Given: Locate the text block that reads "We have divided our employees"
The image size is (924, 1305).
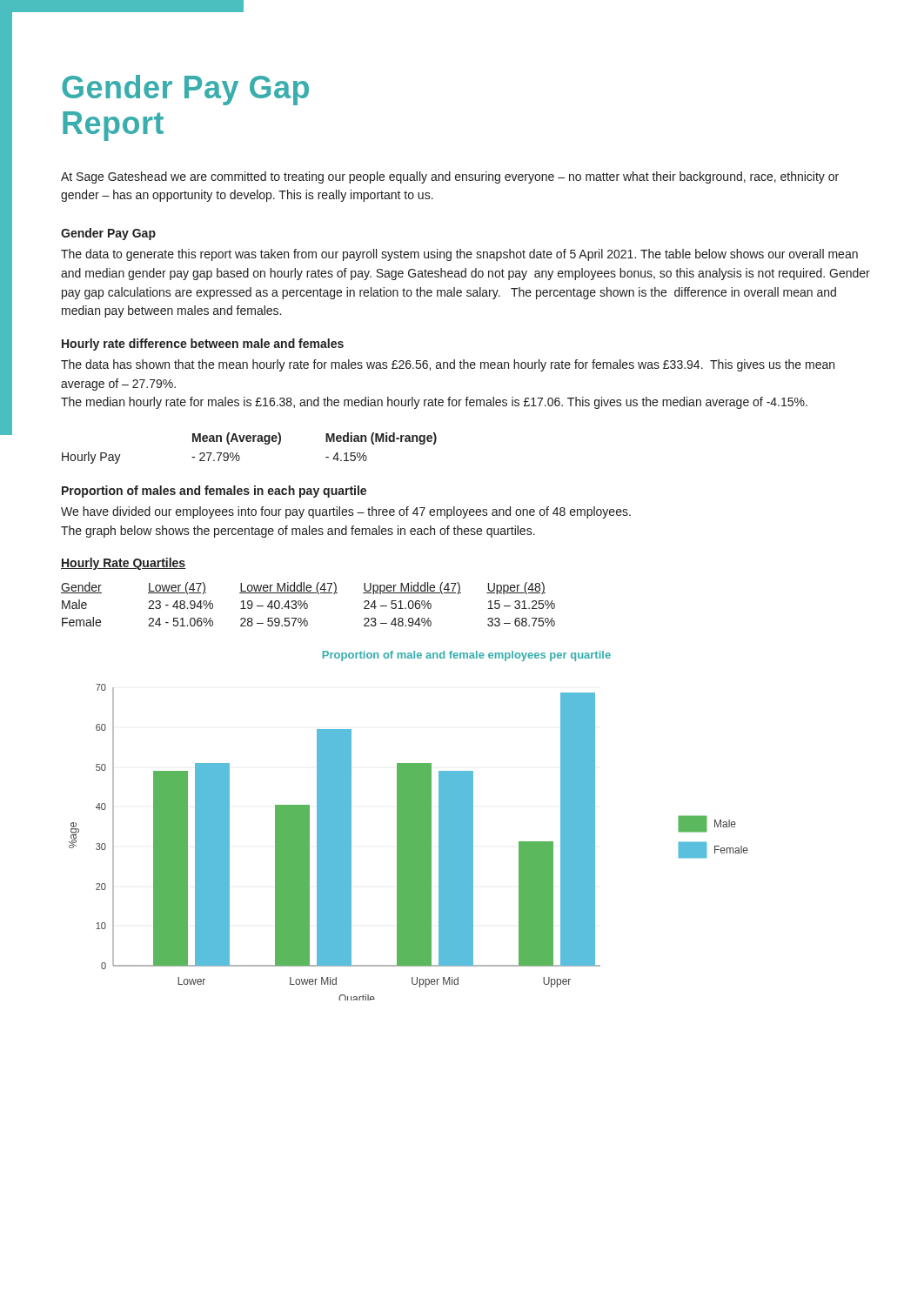Looking at the screenshot, I should [x=346, y=521].
